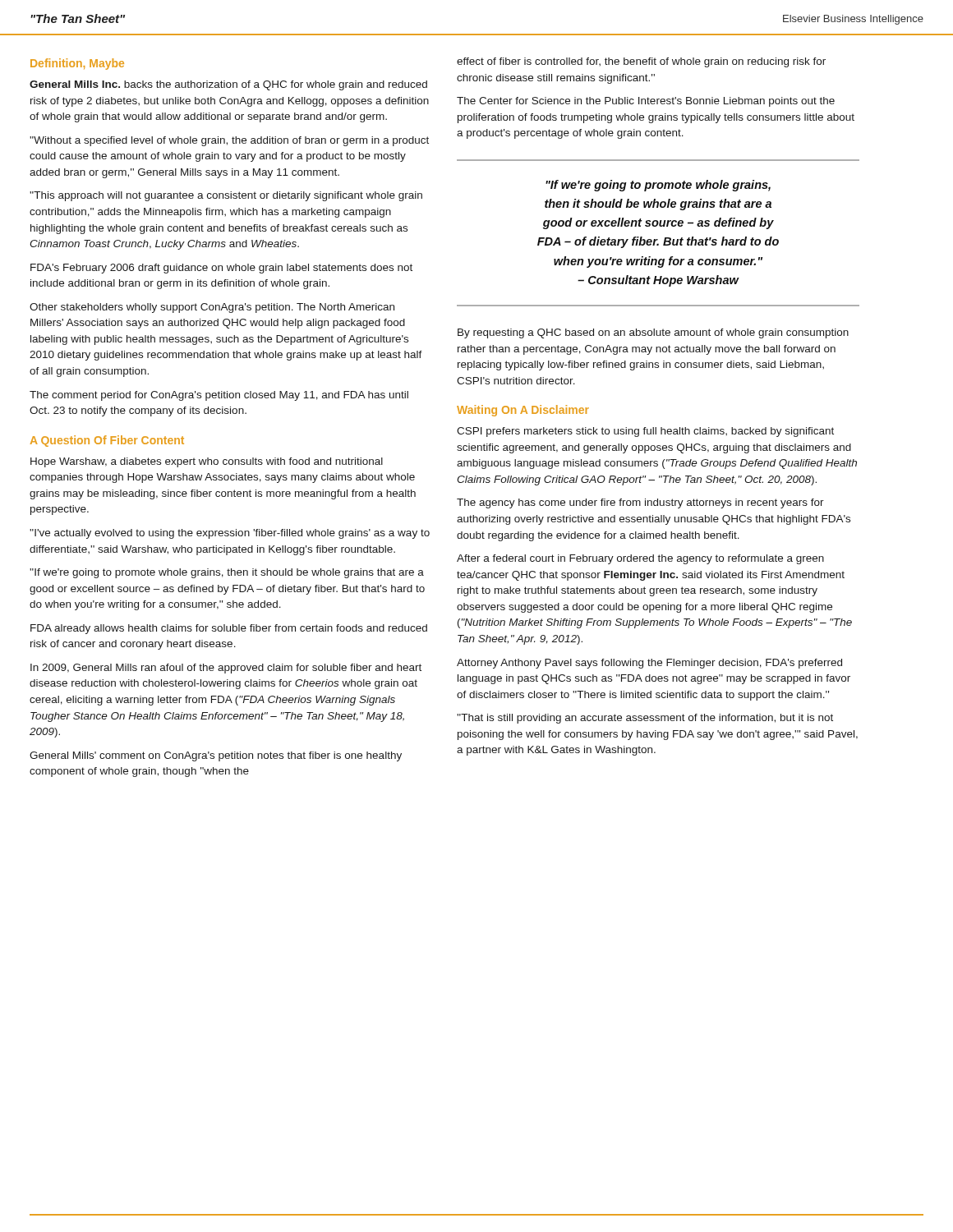
Task: Locate the text block that says "effect of fiber is controlled for, the benefit"
Action: tap(658, 97)
